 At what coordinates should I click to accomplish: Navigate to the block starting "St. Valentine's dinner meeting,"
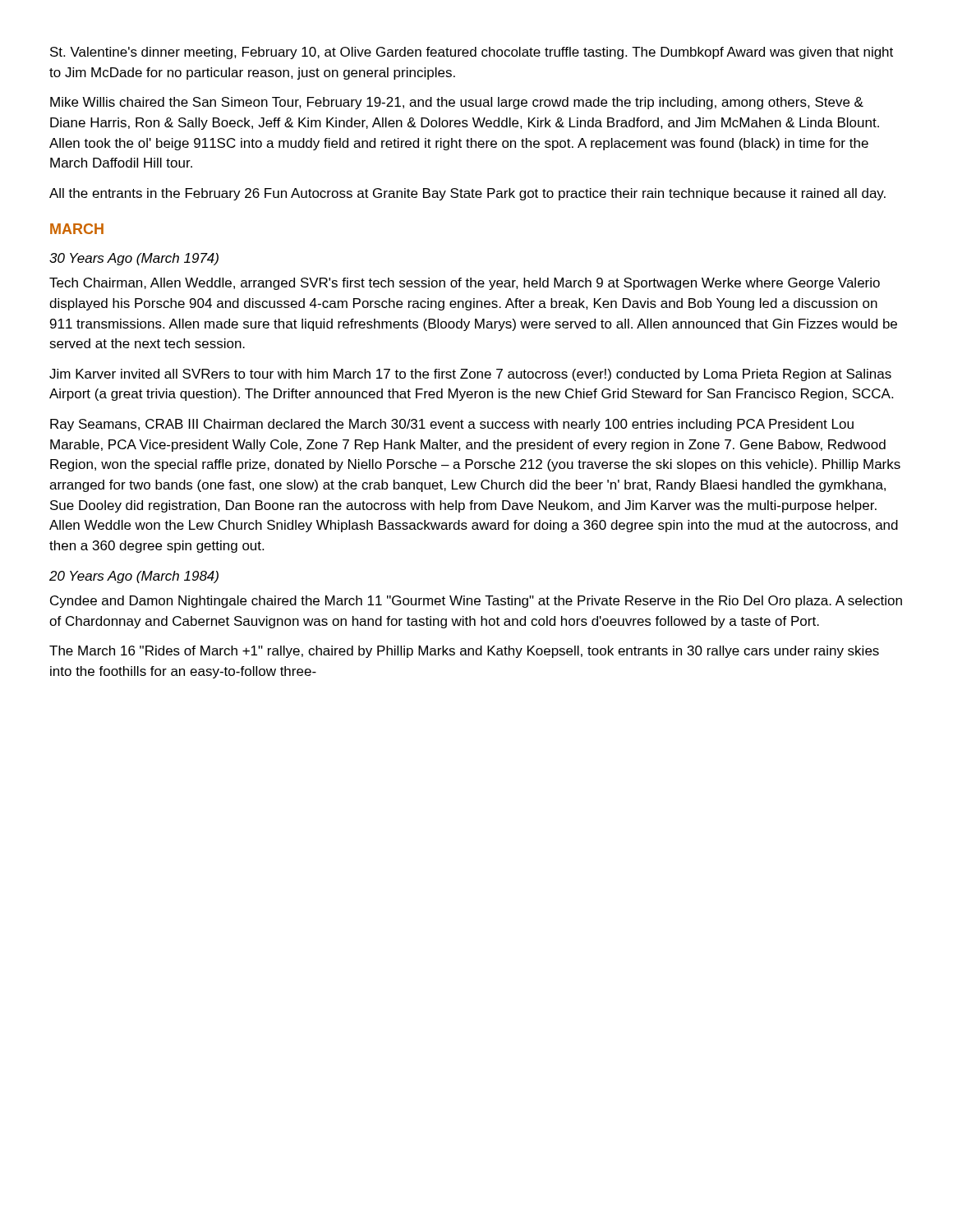(476, 63)
